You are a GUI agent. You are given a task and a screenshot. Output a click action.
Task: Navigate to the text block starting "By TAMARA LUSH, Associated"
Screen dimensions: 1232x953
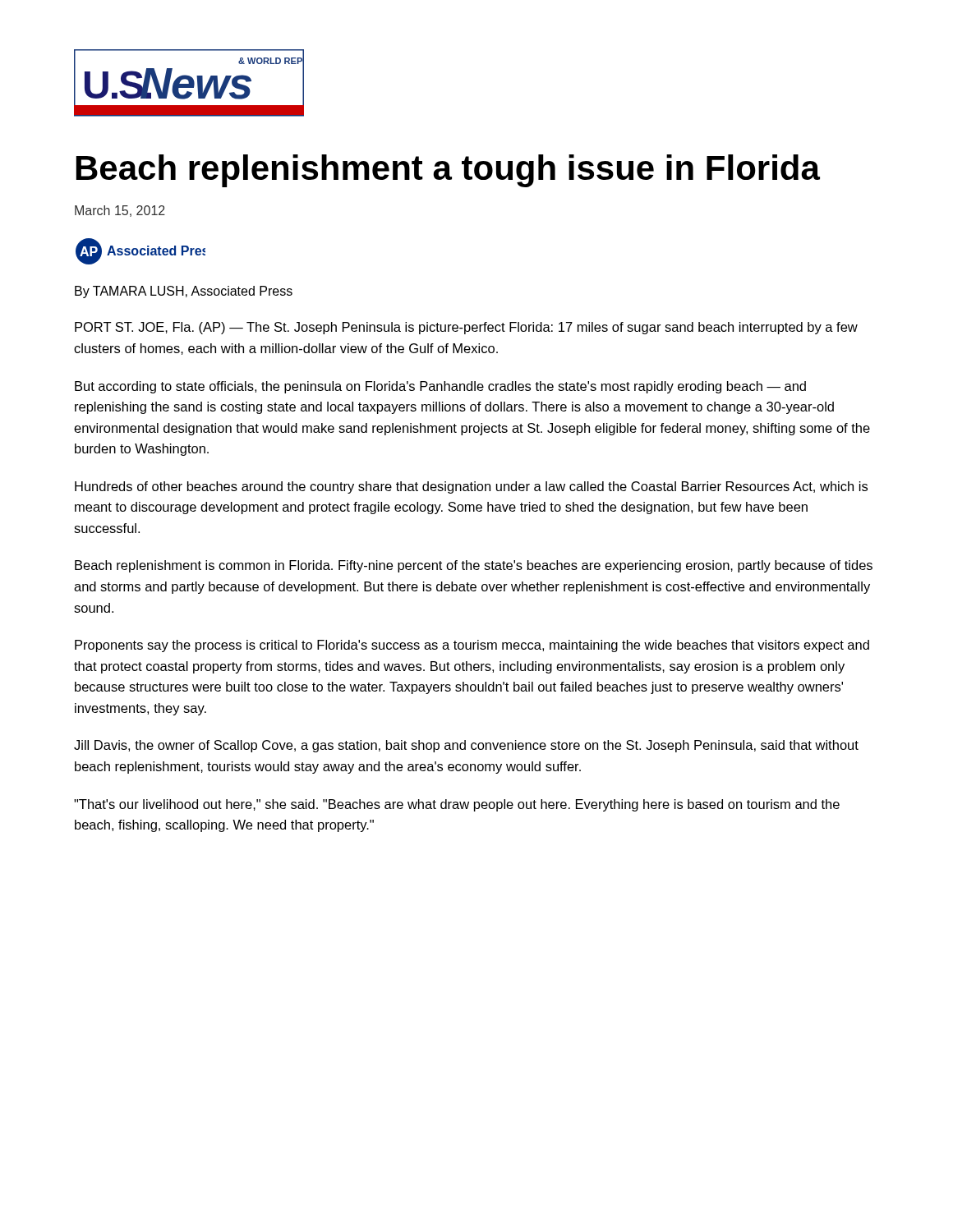pos(184,292)
